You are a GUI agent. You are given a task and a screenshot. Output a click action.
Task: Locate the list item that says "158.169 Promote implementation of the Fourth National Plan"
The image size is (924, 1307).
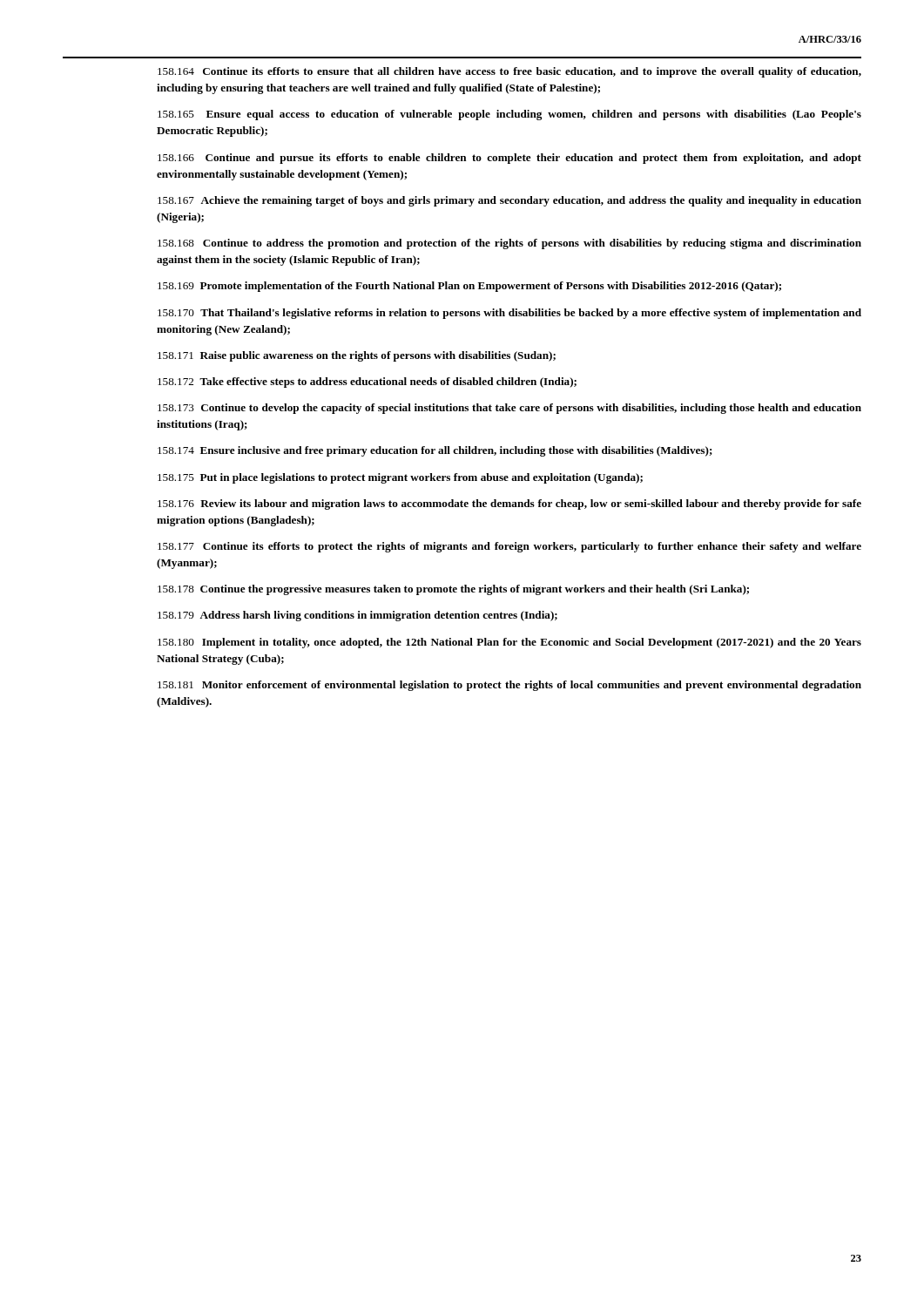(469, 286)
